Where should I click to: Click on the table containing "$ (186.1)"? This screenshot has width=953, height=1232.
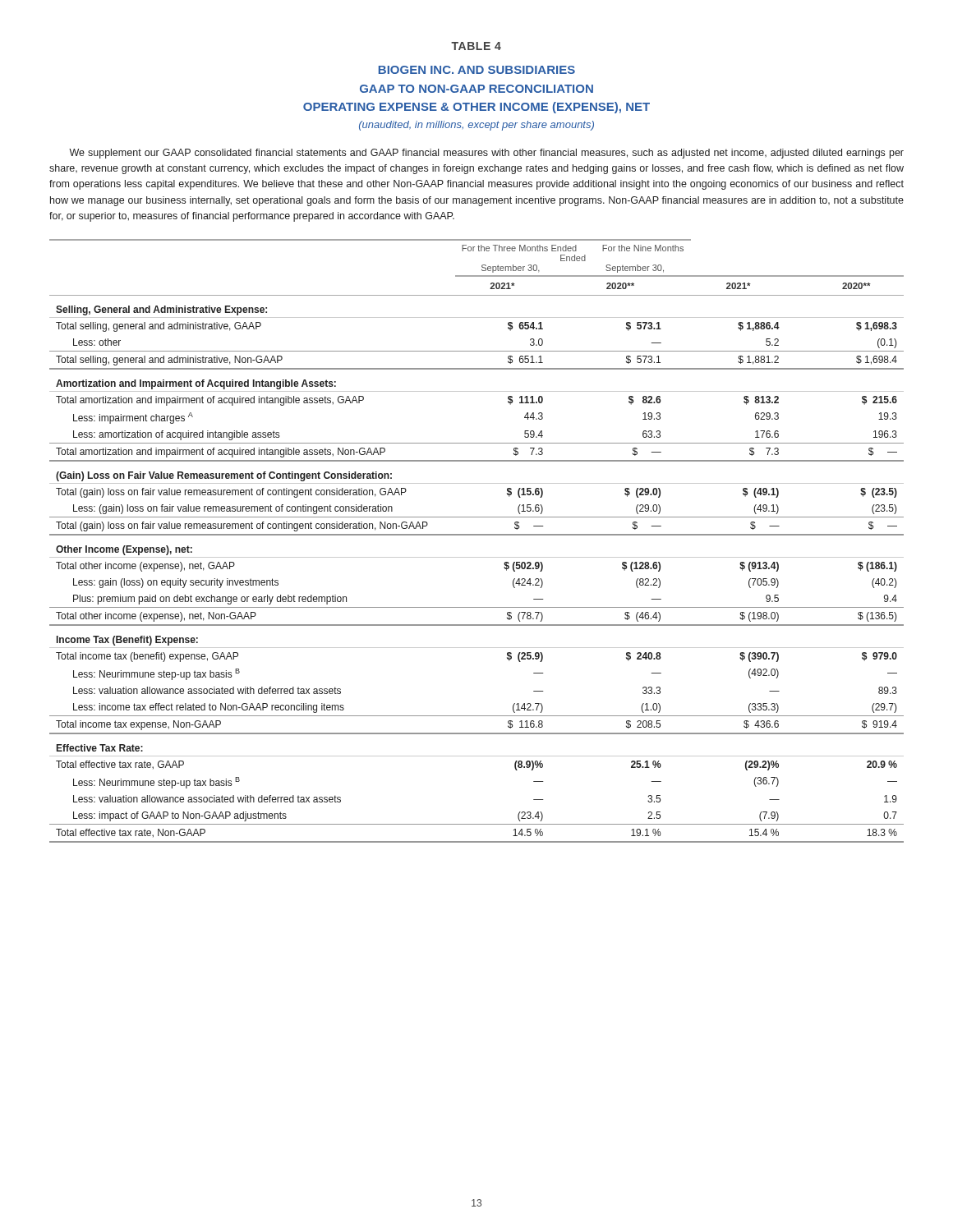[x=476, y=541]
